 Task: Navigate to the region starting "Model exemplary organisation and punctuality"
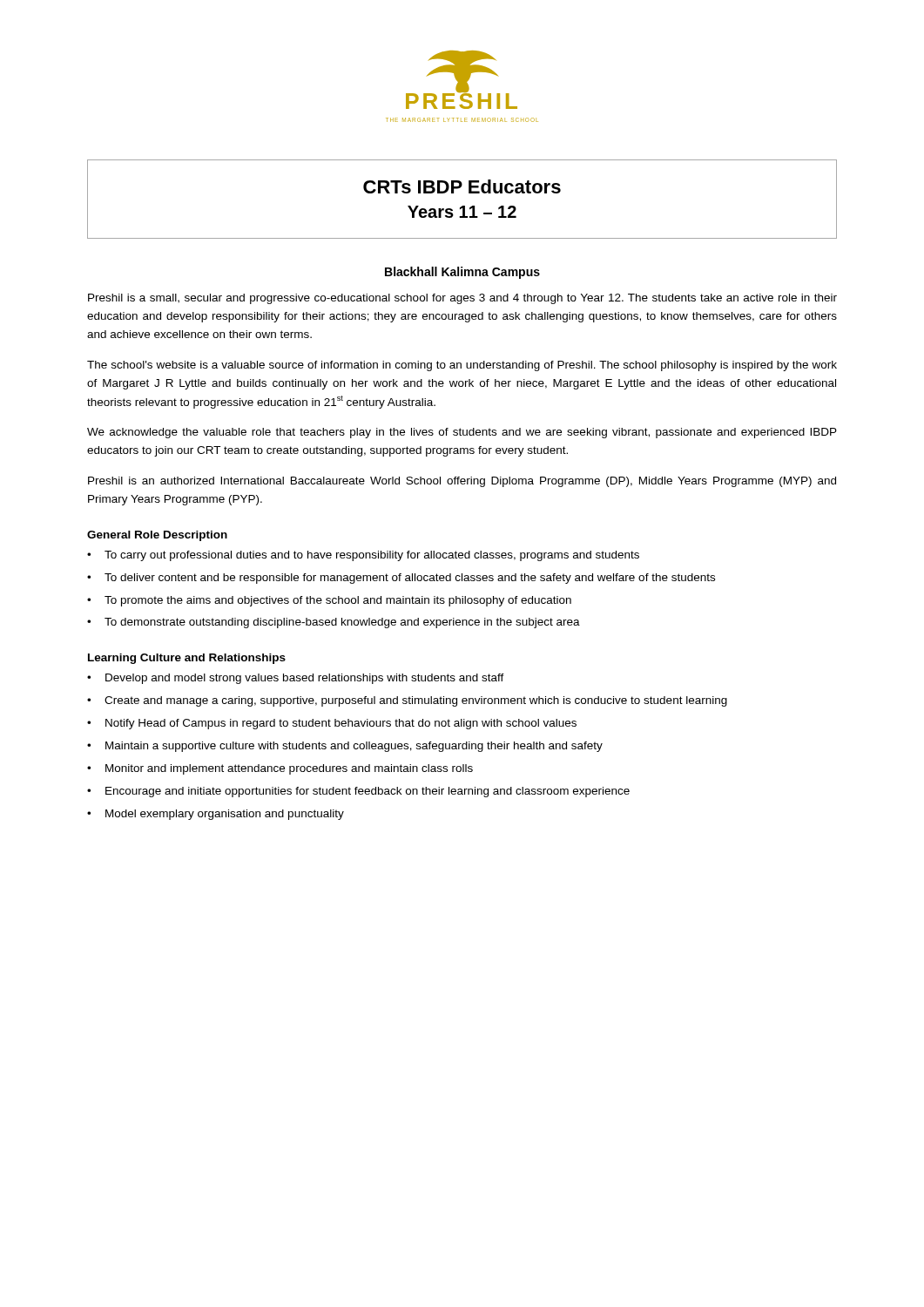click(224, 813)
